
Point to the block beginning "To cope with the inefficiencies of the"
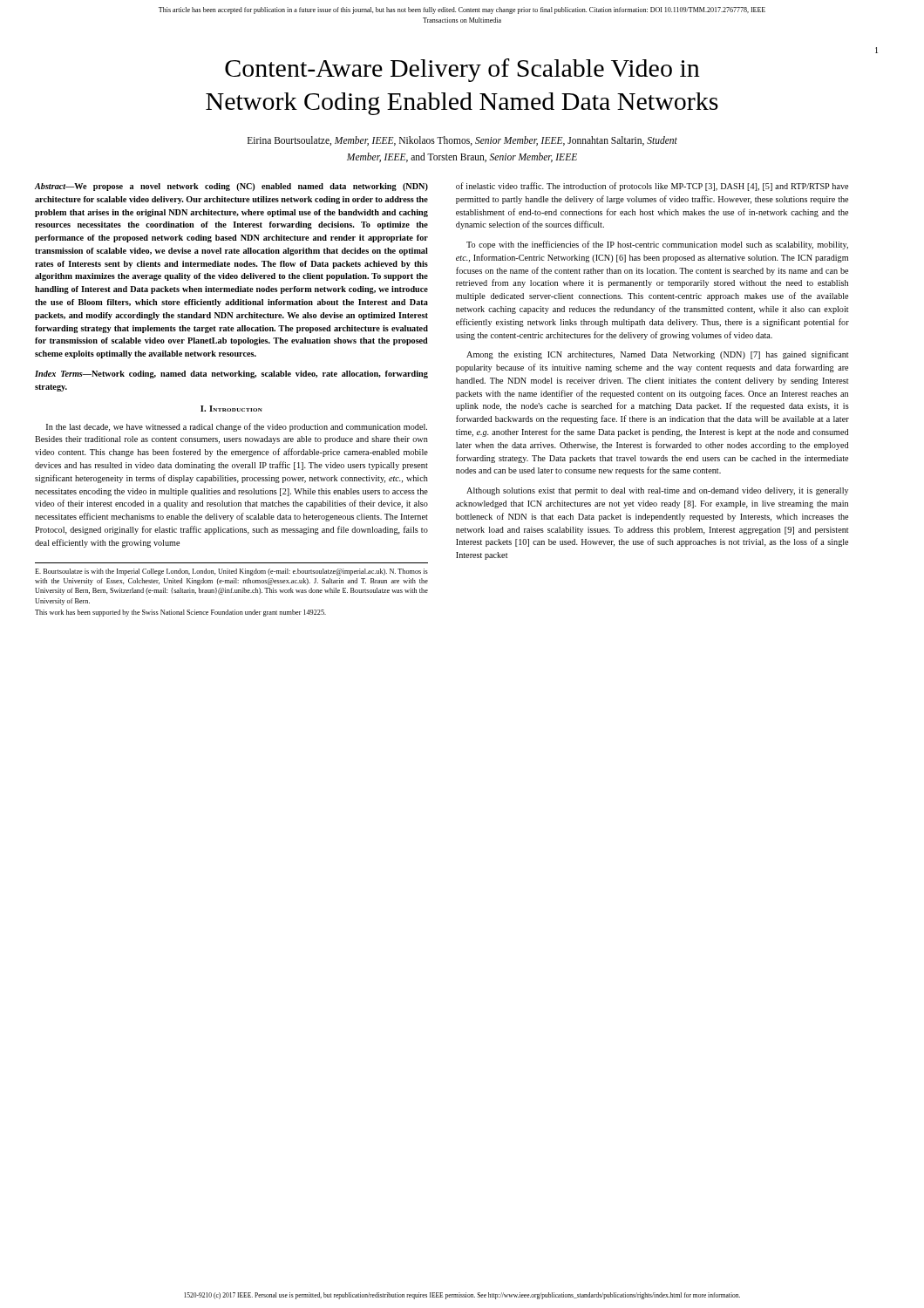(652, 290)
